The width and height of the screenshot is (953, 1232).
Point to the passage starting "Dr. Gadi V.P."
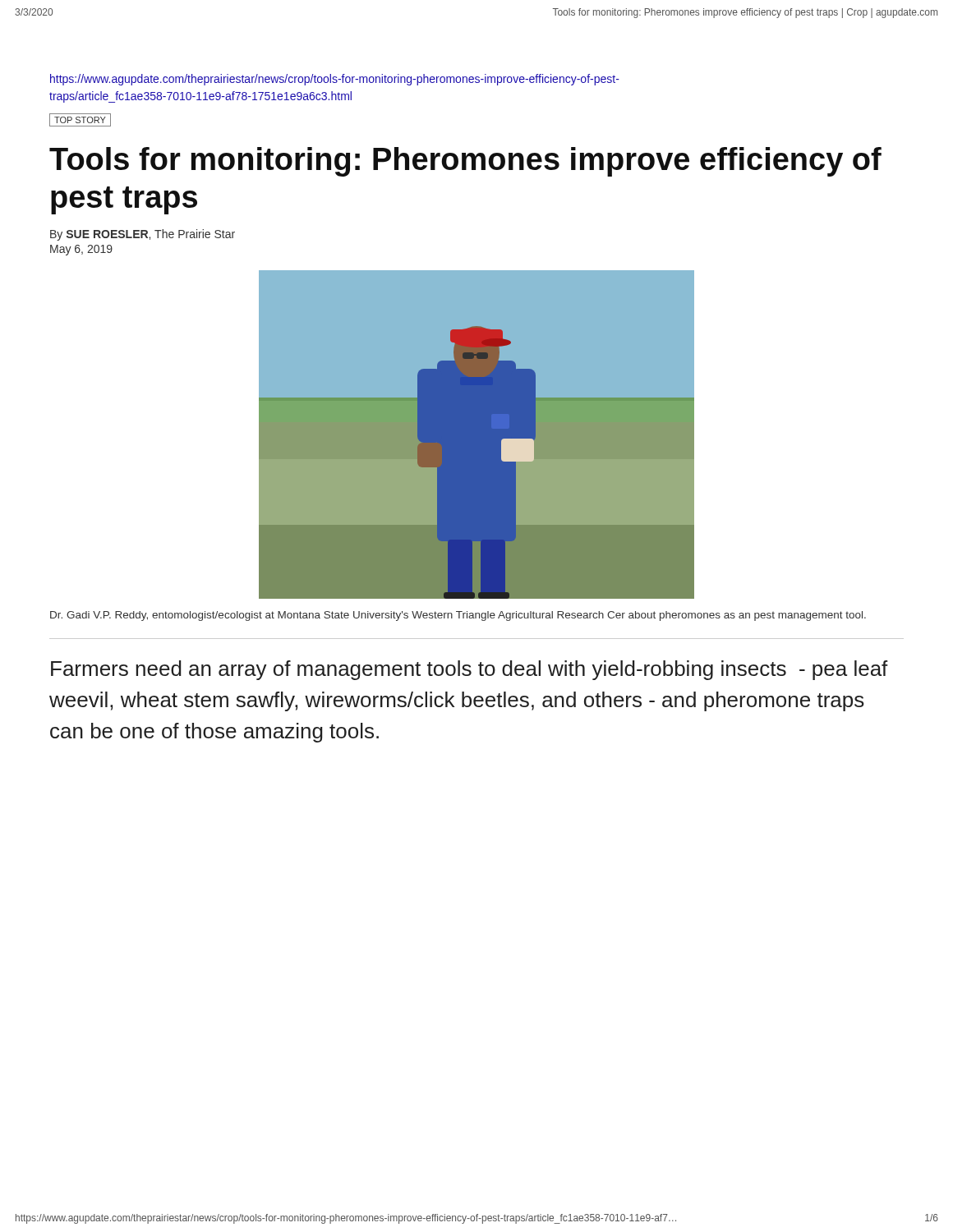pos(458,615)
